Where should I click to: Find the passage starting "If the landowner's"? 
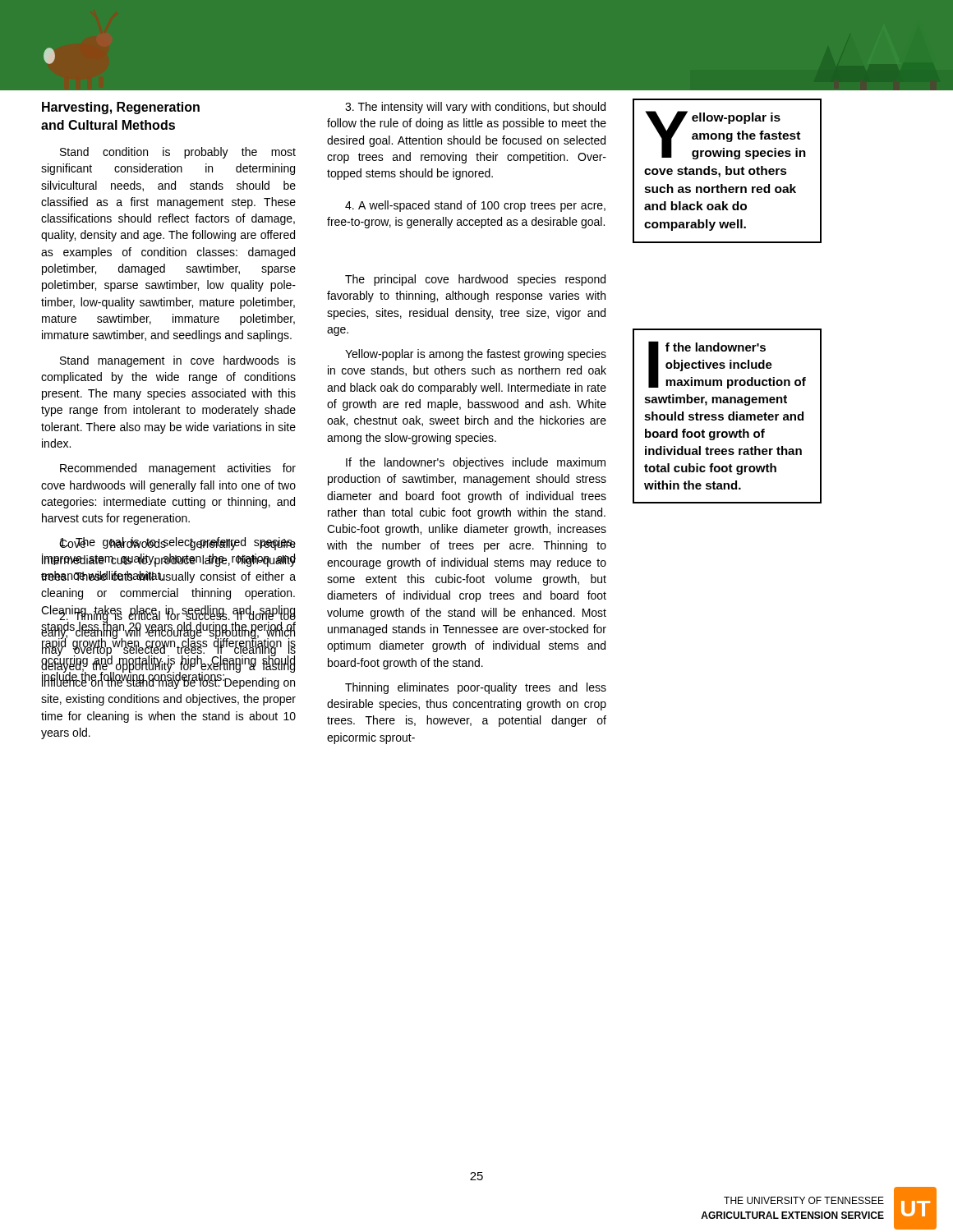point(725,410)
